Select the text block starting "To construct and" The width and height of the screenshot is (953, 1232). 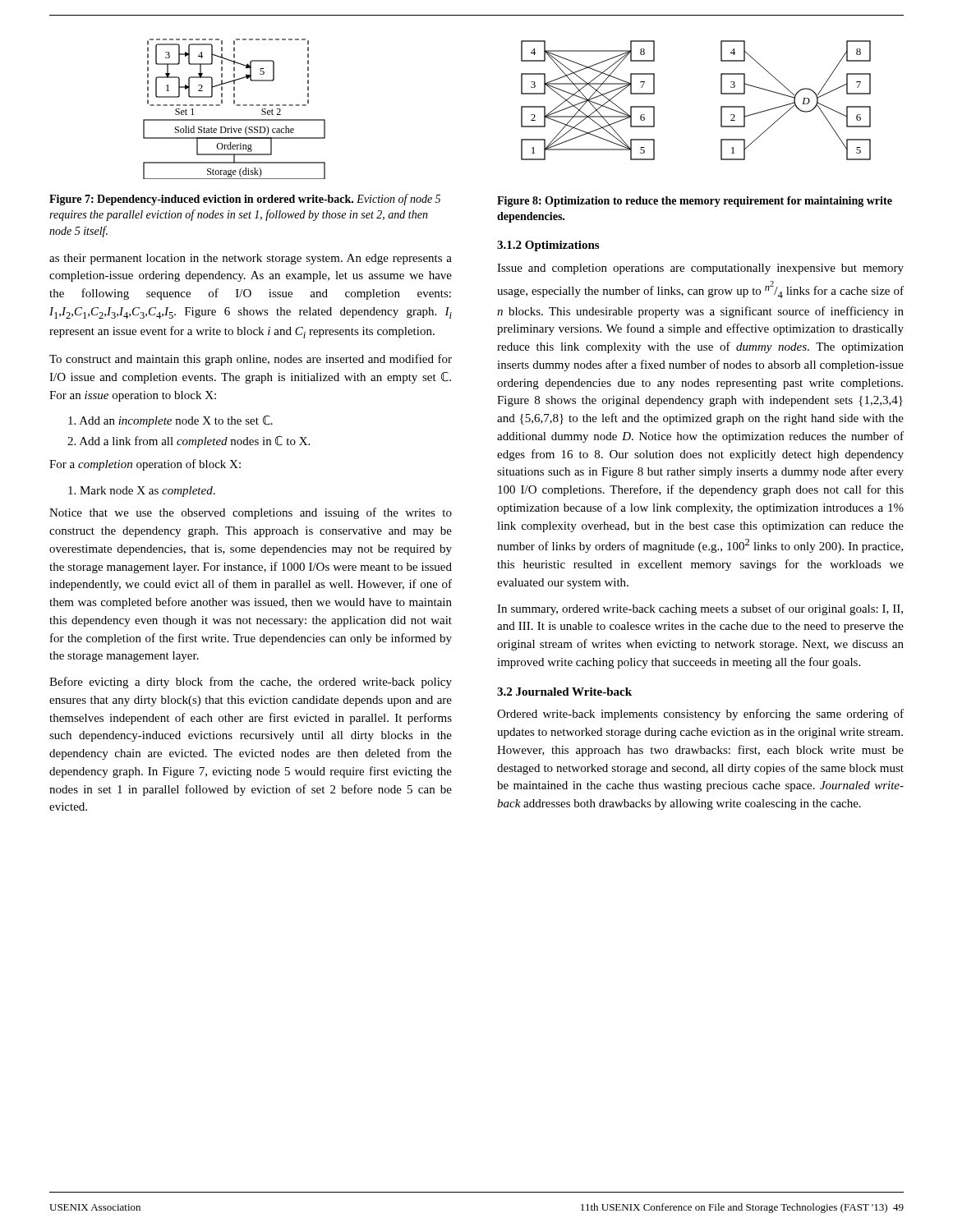pyautogui.click(x=251, y=377)
